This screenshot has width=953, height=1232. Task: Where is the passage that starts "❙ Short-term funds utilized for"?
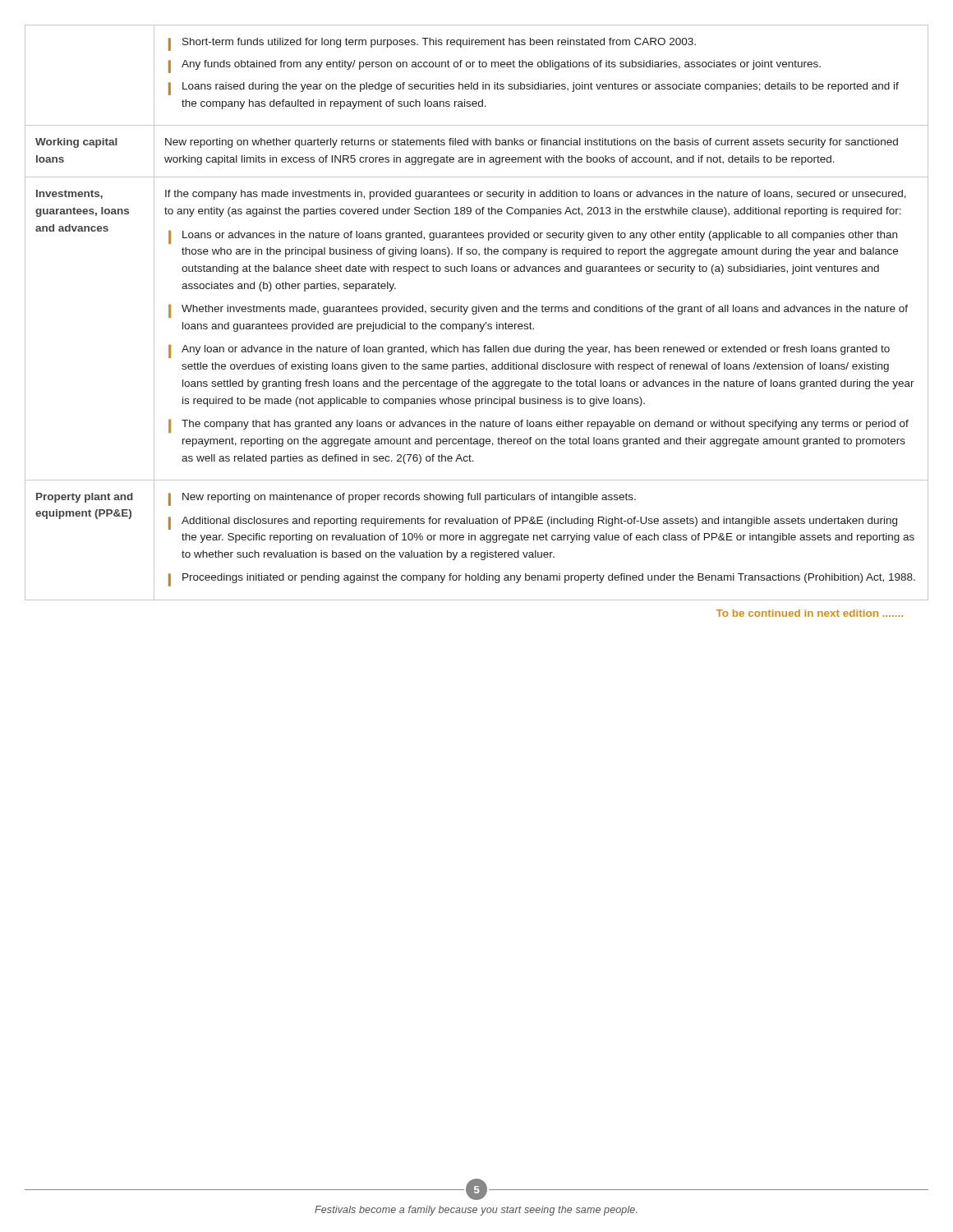point(540,73)
